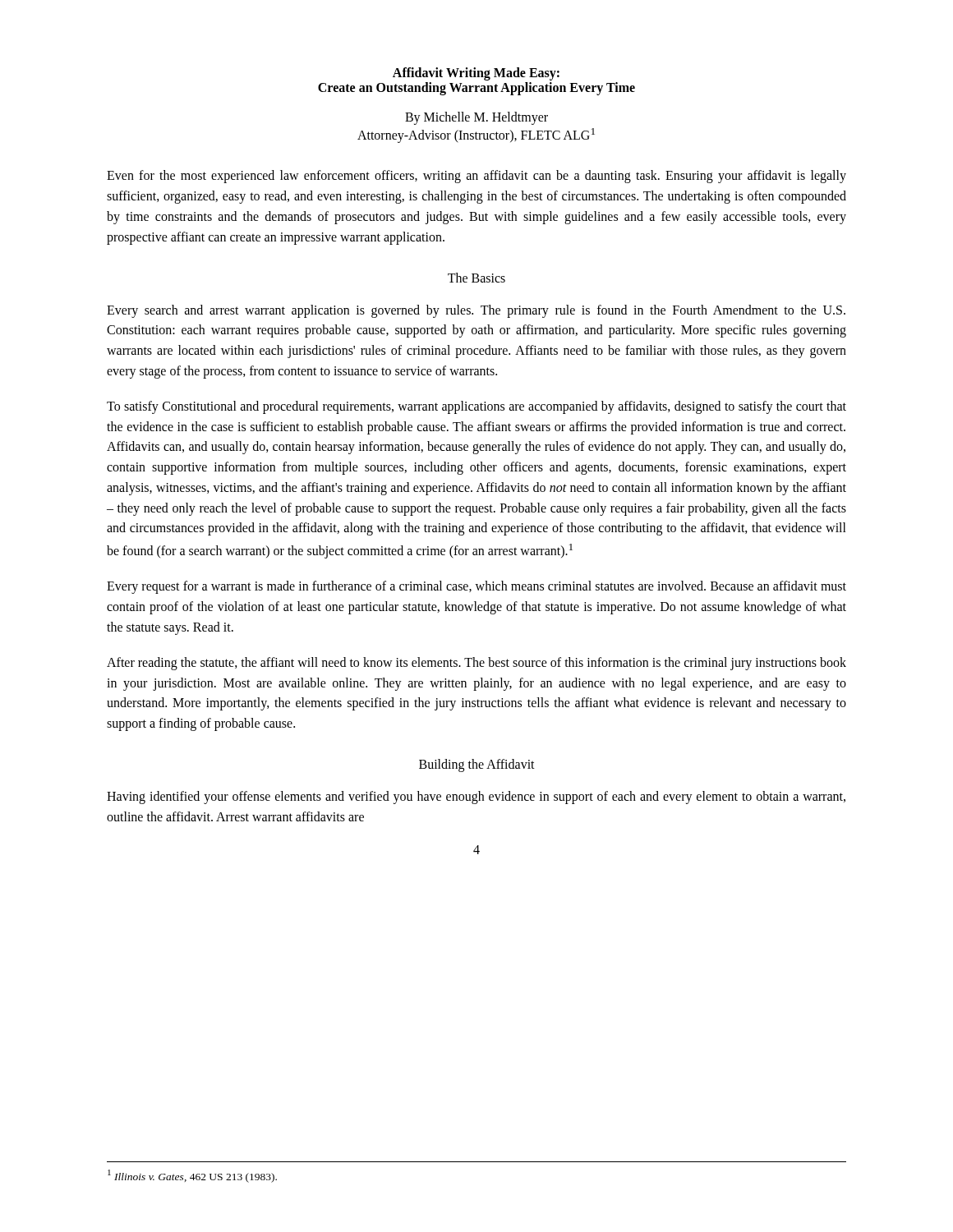Click on the text starting "The Basics"
Screen dimensions: 1232x953
(x=476, y=278)
